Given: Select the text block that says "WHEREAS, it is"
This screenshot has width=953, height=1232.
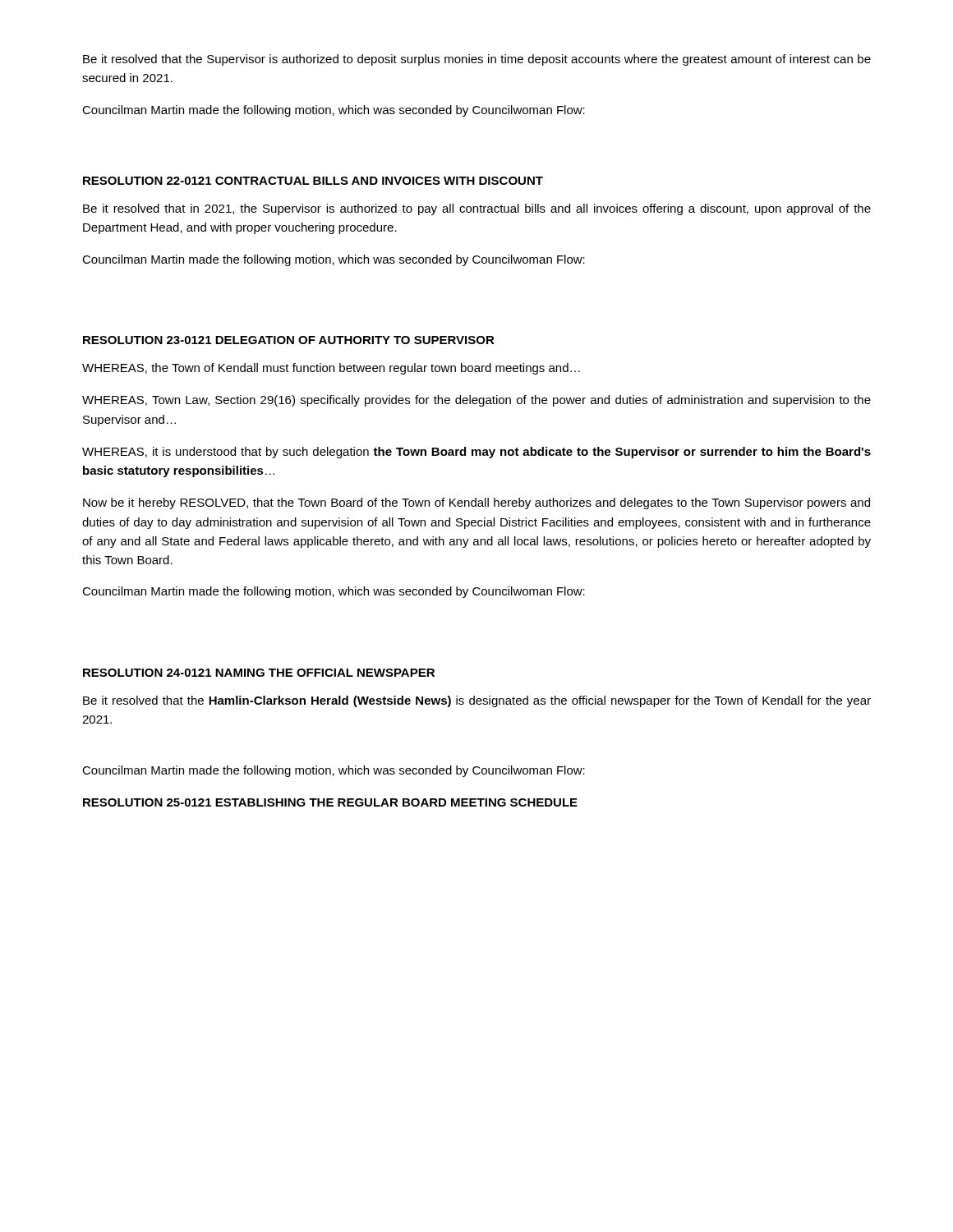Looking at the screenshot, I should (476, 461).
